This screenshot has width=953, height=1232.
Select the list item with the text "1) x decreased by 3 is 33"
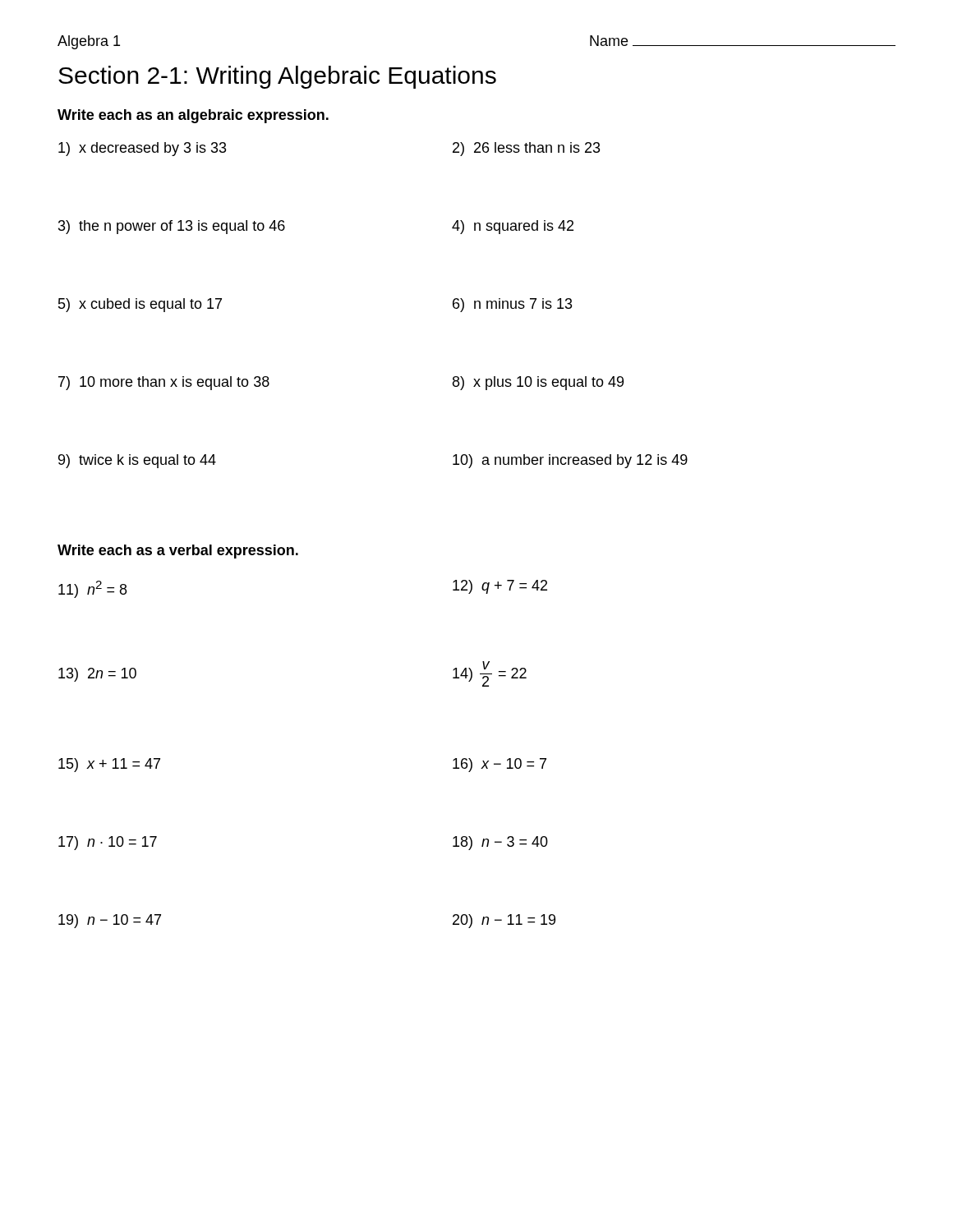pos(142,148)
